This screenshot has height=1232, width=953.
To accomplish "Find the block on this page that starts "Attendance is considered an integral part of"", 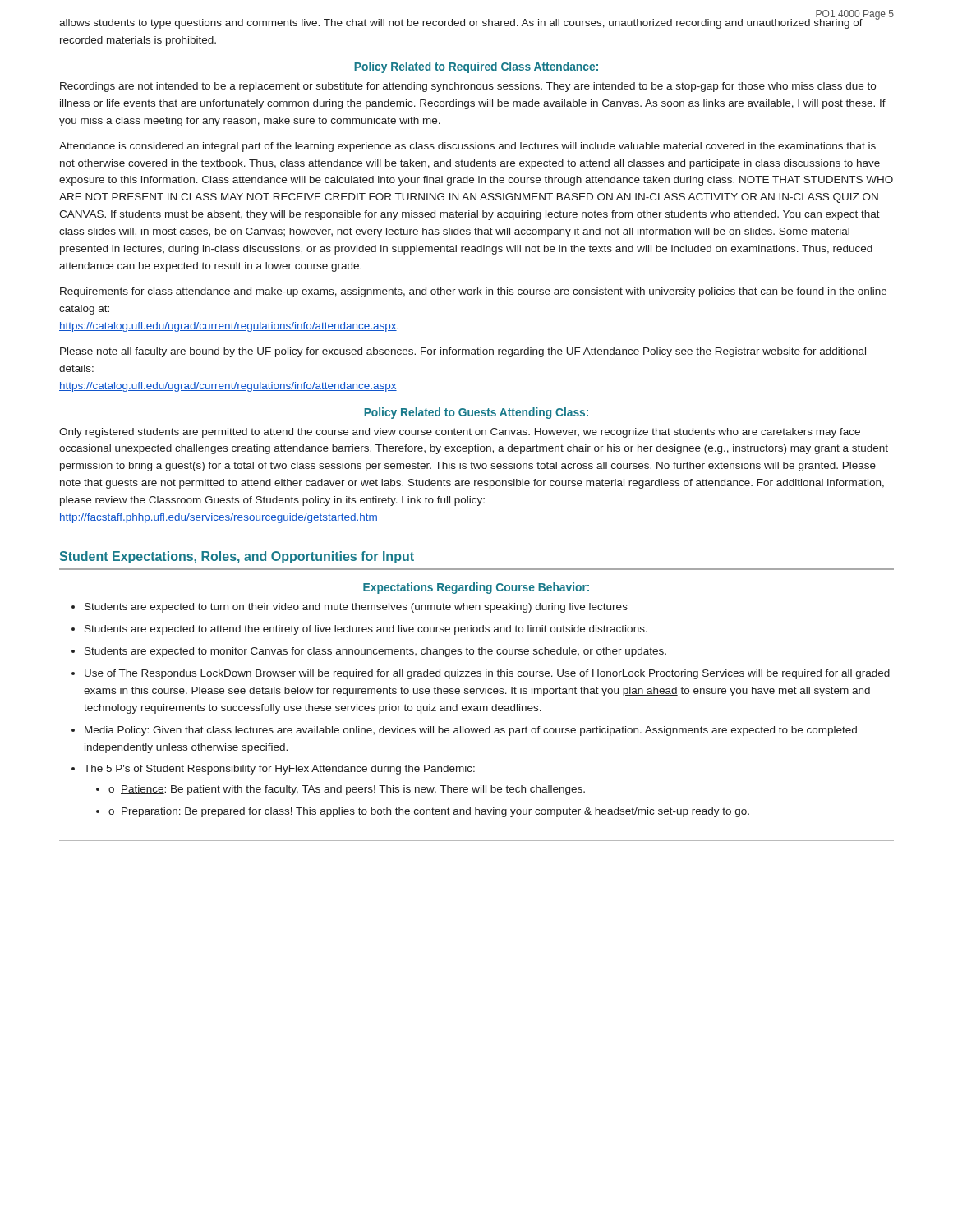I will tap(476, 206).
